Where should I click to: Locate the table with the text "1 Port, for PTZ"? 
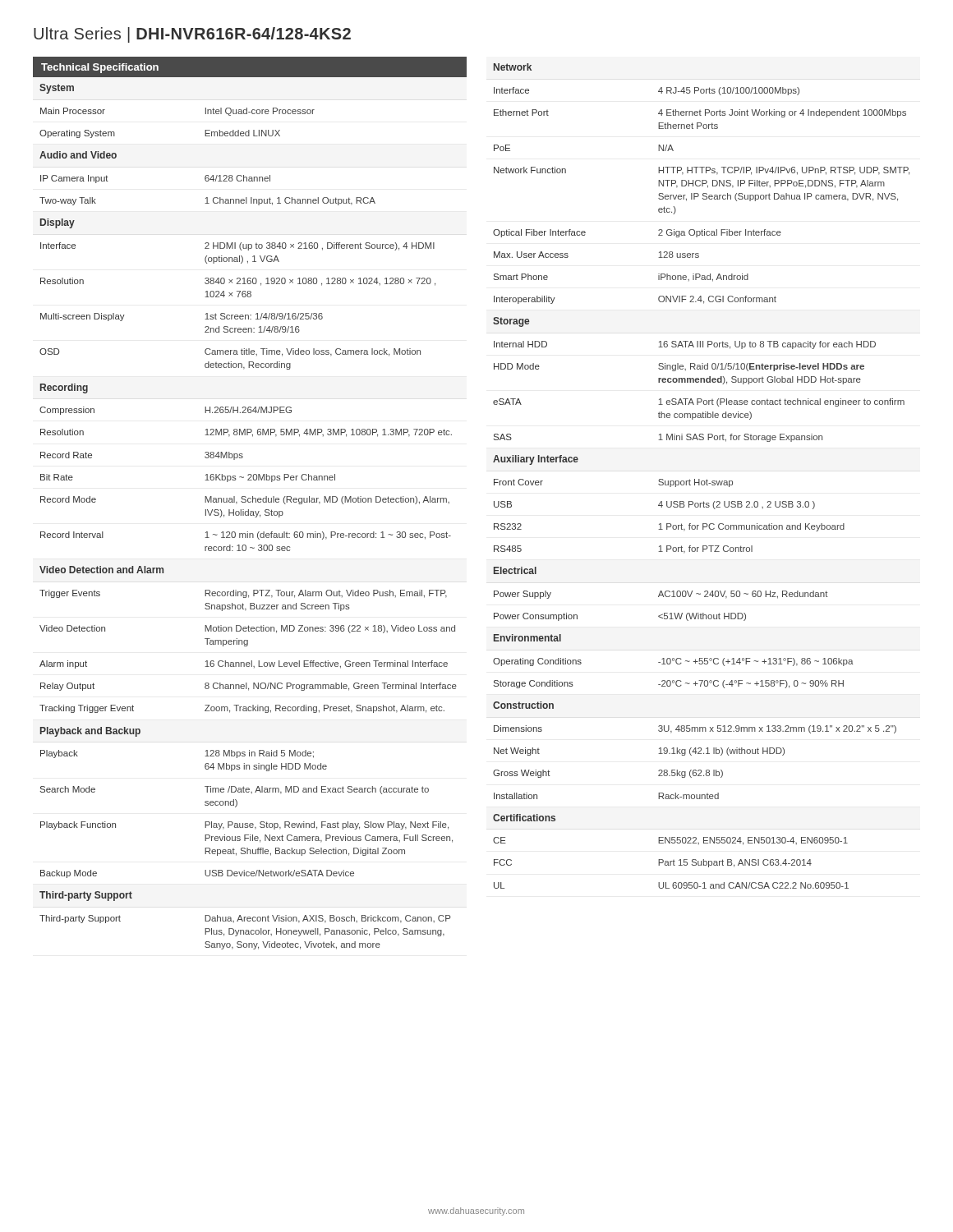click(x=703, y=477)
